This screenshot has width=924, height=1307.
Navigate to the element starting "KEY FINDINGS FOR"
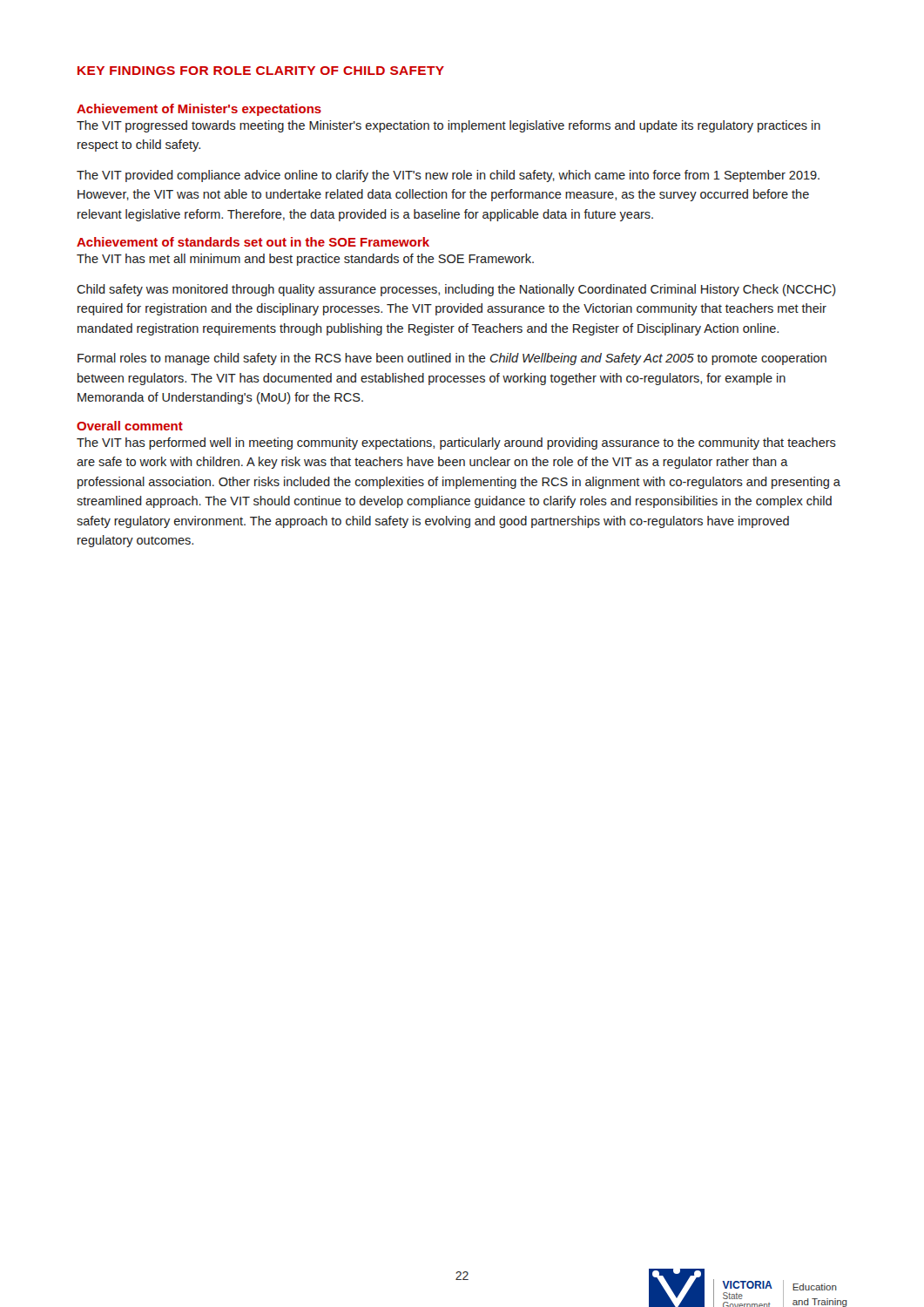pos(261,70)
